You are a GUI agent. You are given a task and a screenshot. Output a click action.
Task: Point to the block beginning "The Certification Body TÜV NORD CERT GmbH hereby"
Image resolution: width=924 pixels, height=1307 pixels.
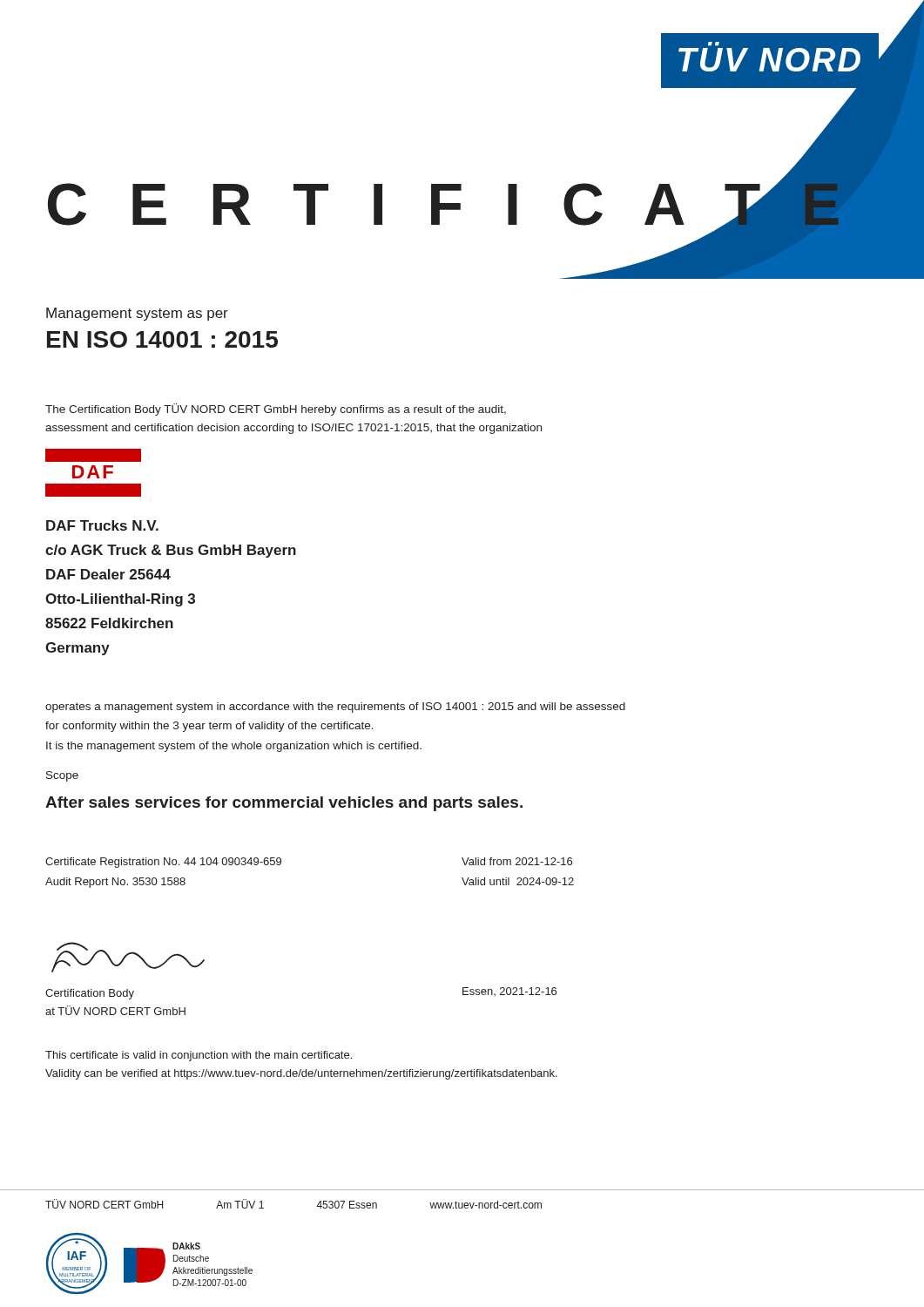pos(294,418)
